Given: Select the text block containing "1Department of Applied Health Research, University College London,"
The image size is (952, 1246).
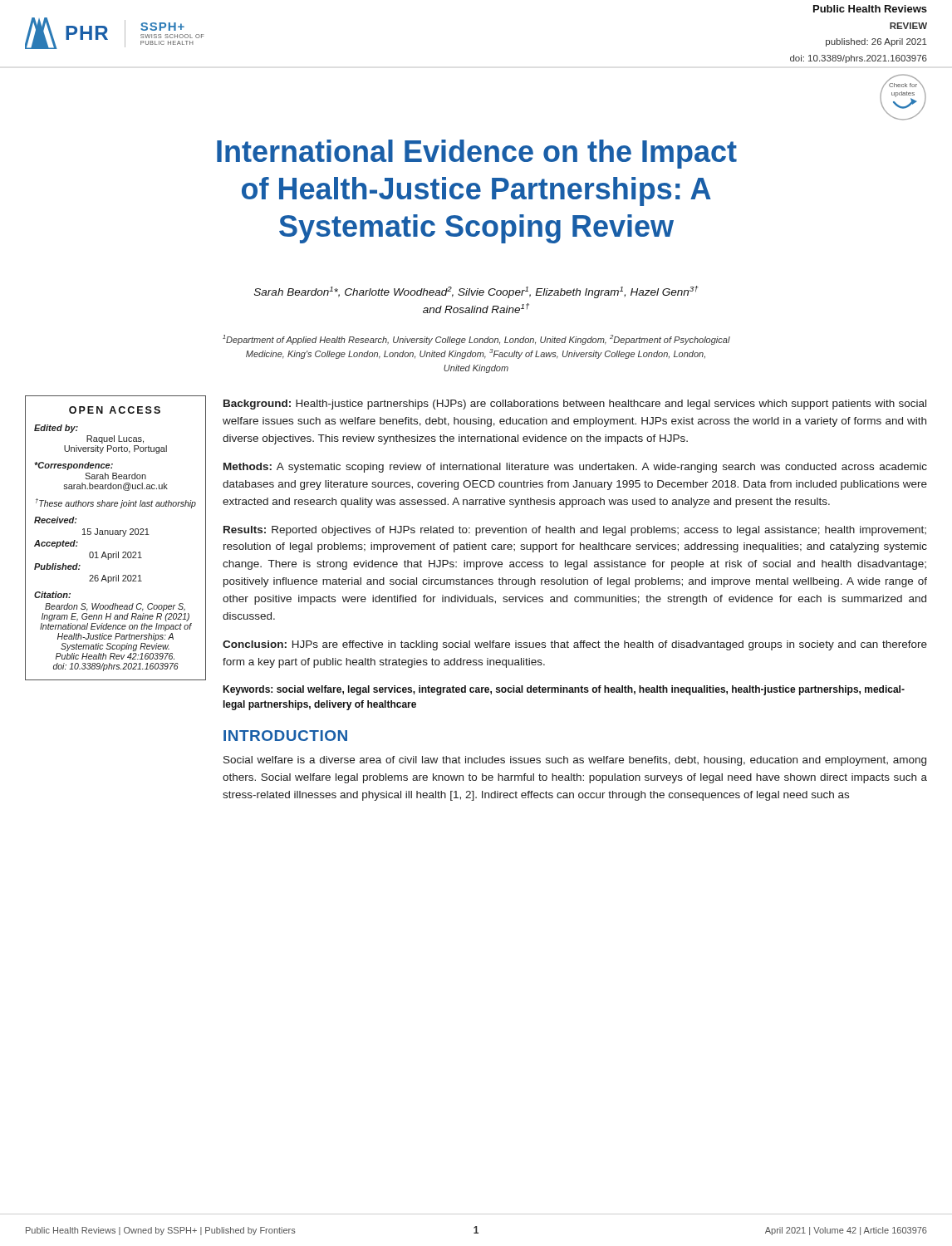Looking at the screenshot, I should click(476, 353).
